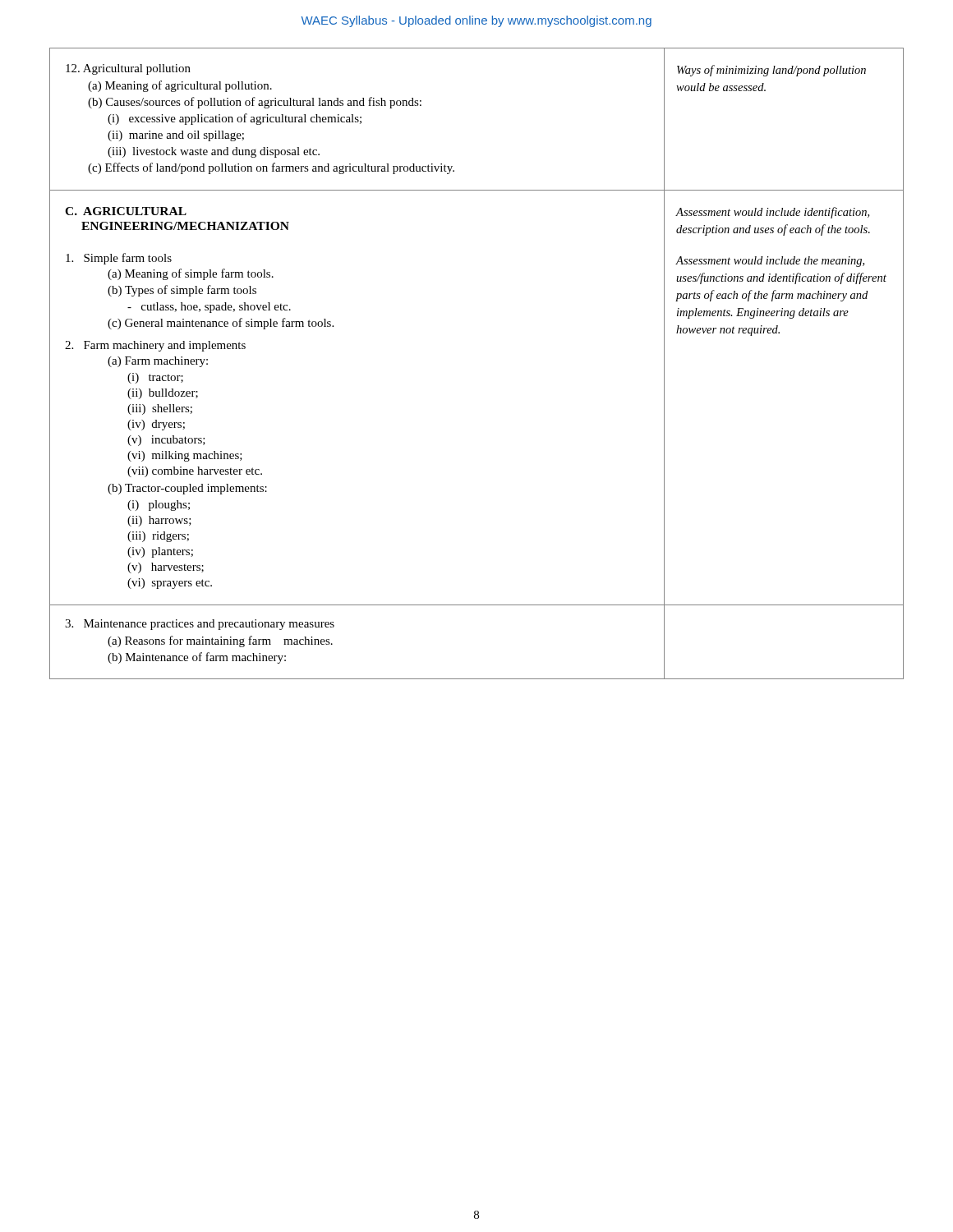The height and width of the screenshot is (1232, 953).
Task: Click where it says "(iii) ridgers;"
Action: [x=158, y=537]
